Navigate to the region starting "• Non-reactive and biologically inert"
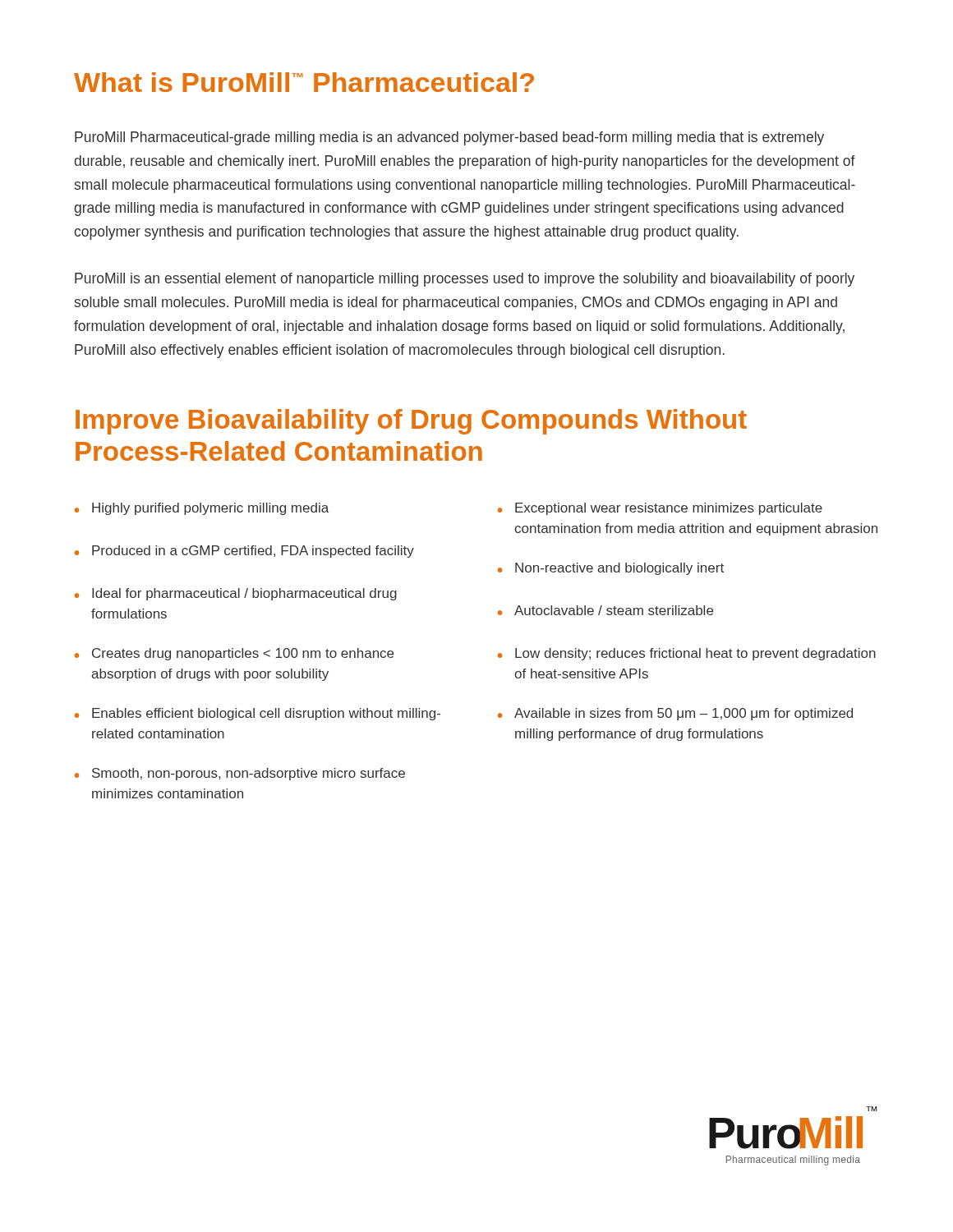953x1232 pixels. click(x=688, y=570)
